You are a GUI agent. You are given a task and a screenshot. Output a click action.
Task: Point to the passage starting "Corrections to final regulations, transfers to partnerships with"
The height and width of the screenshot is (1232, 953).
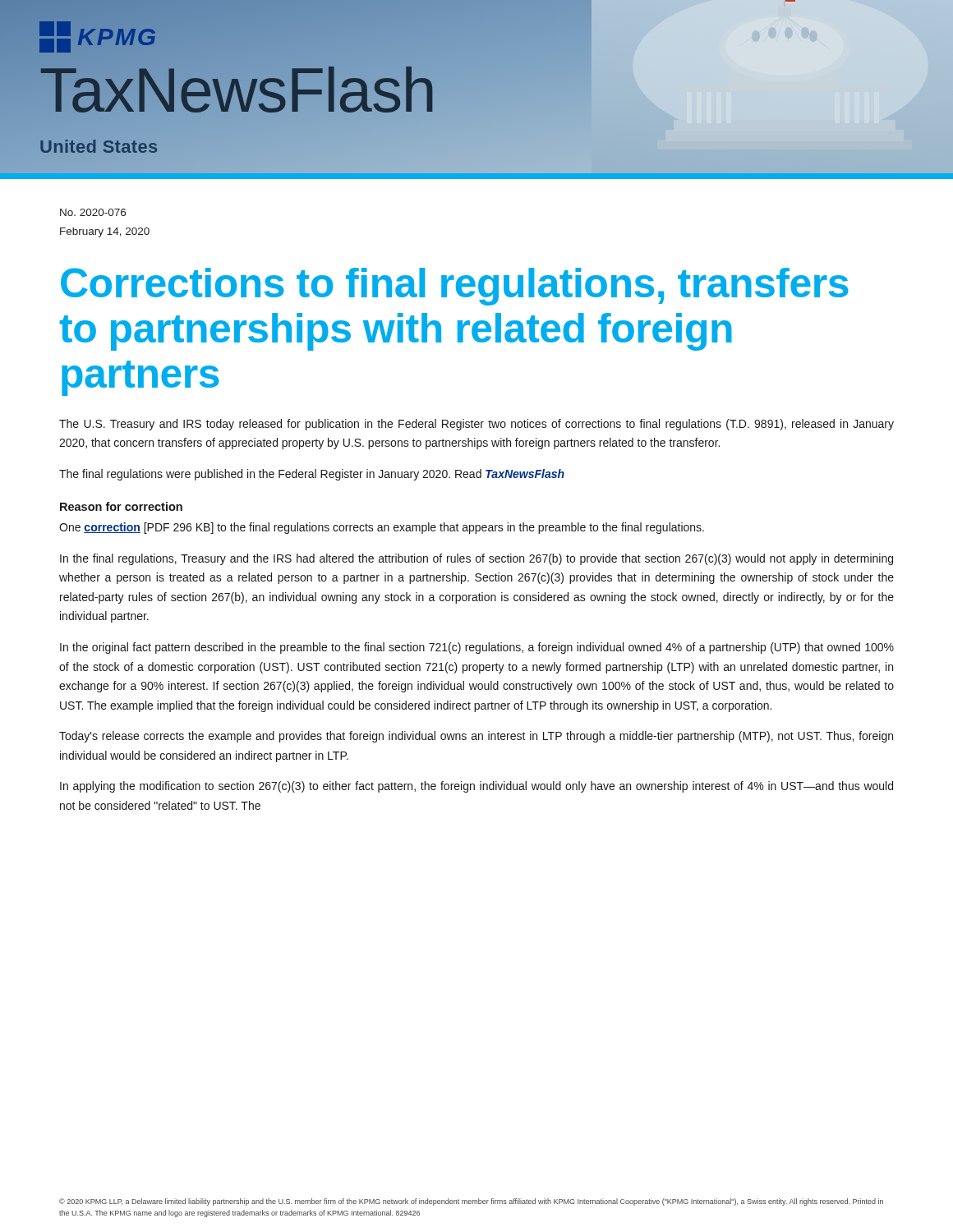(454, 329)
